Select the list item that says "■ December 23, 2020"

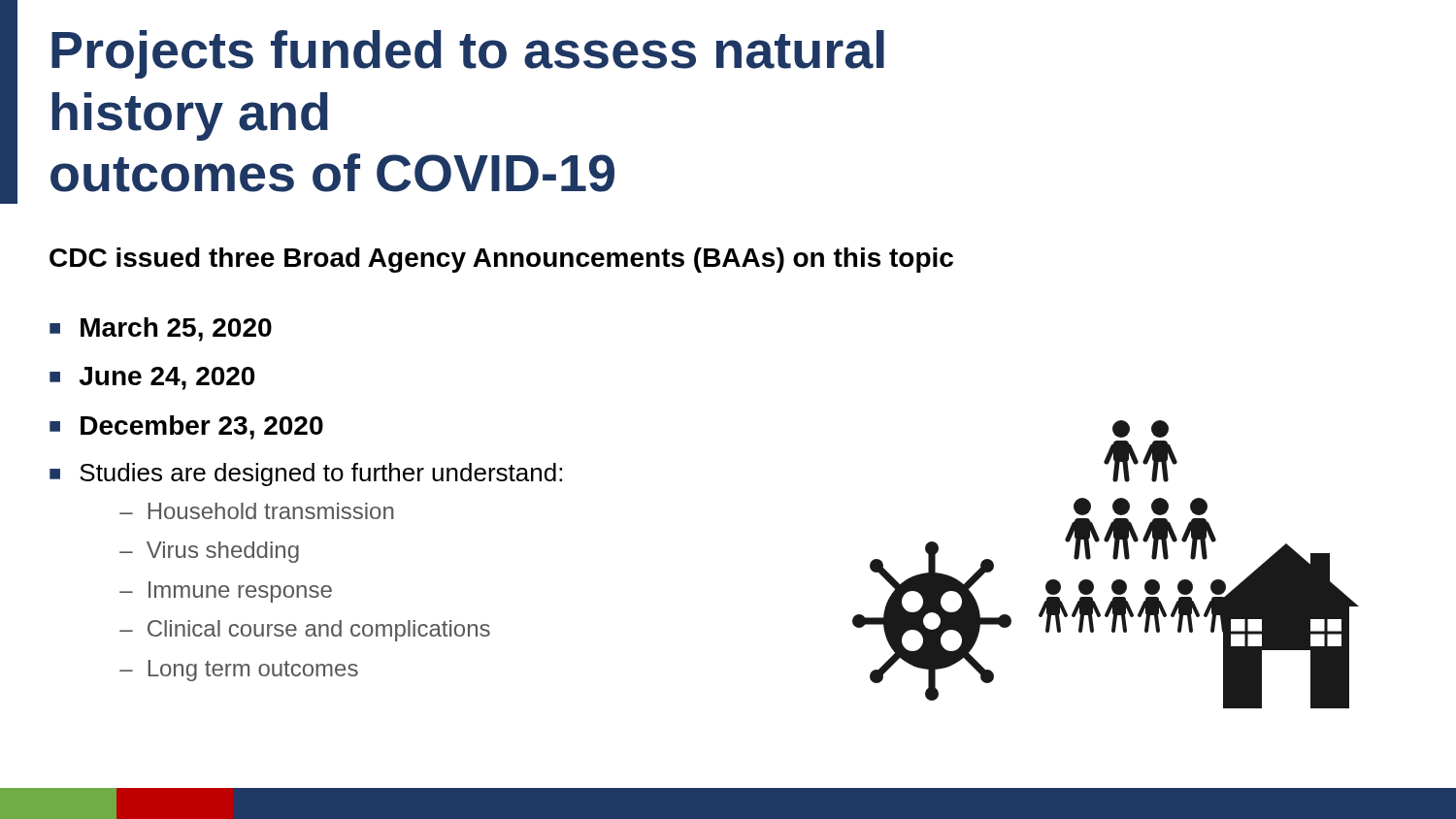coord(186,426)
